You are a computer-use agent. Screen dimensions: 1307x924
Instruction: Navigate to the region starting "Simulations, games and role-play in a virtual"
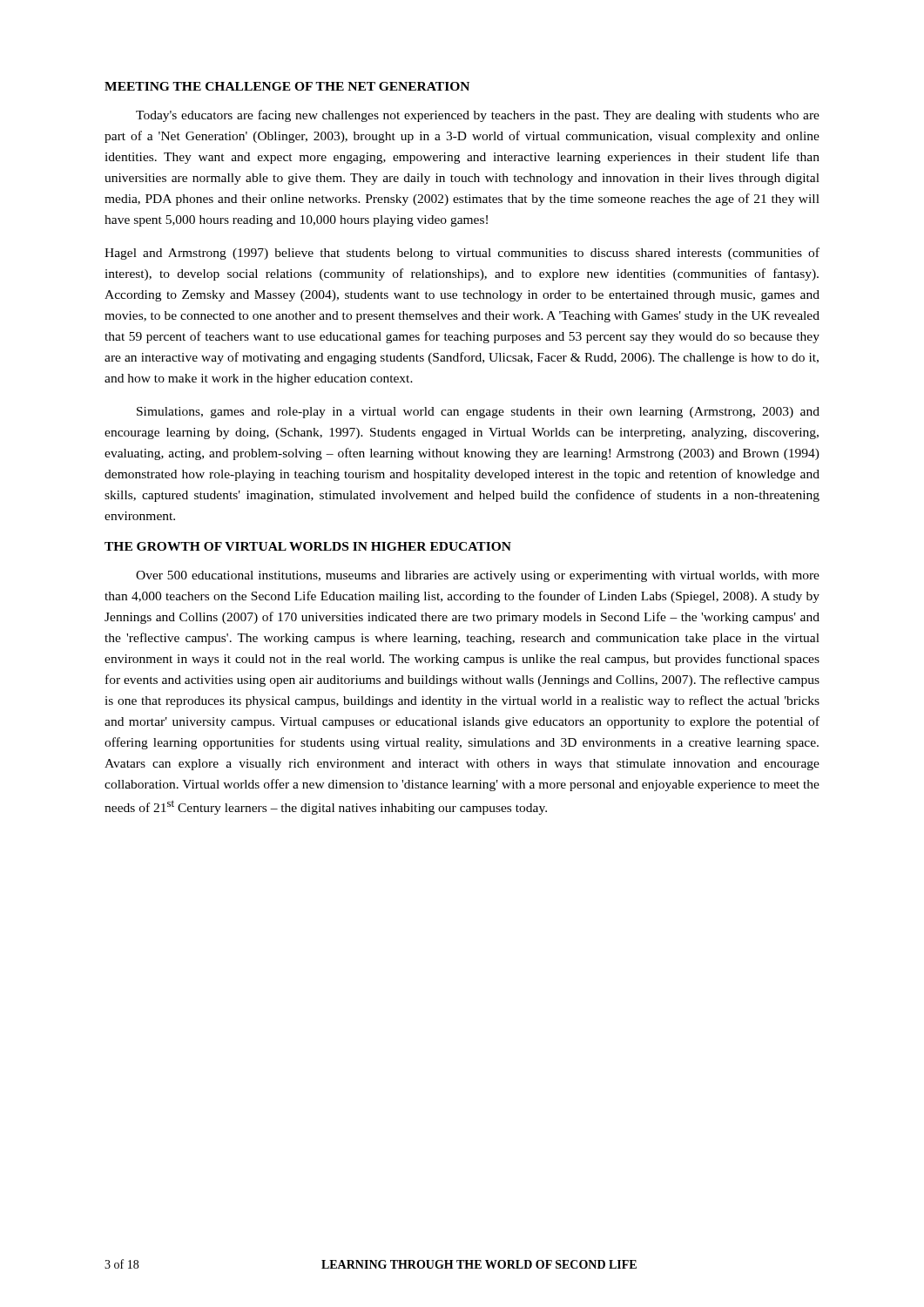[462, 463]
